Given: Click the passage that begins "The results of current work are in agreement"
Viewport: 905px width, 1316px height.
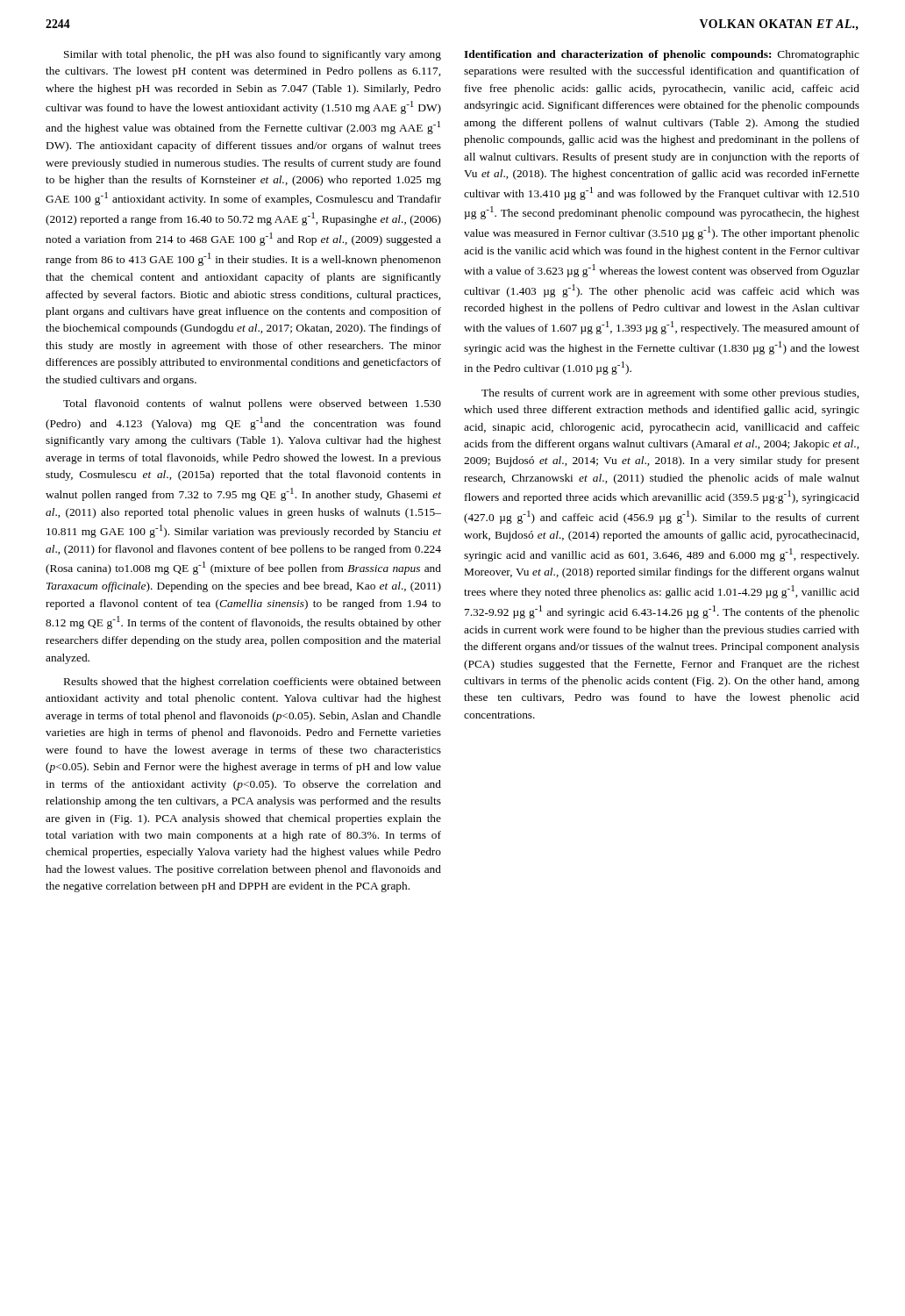Looking at the screenshot, I should [x=662, y=554].
